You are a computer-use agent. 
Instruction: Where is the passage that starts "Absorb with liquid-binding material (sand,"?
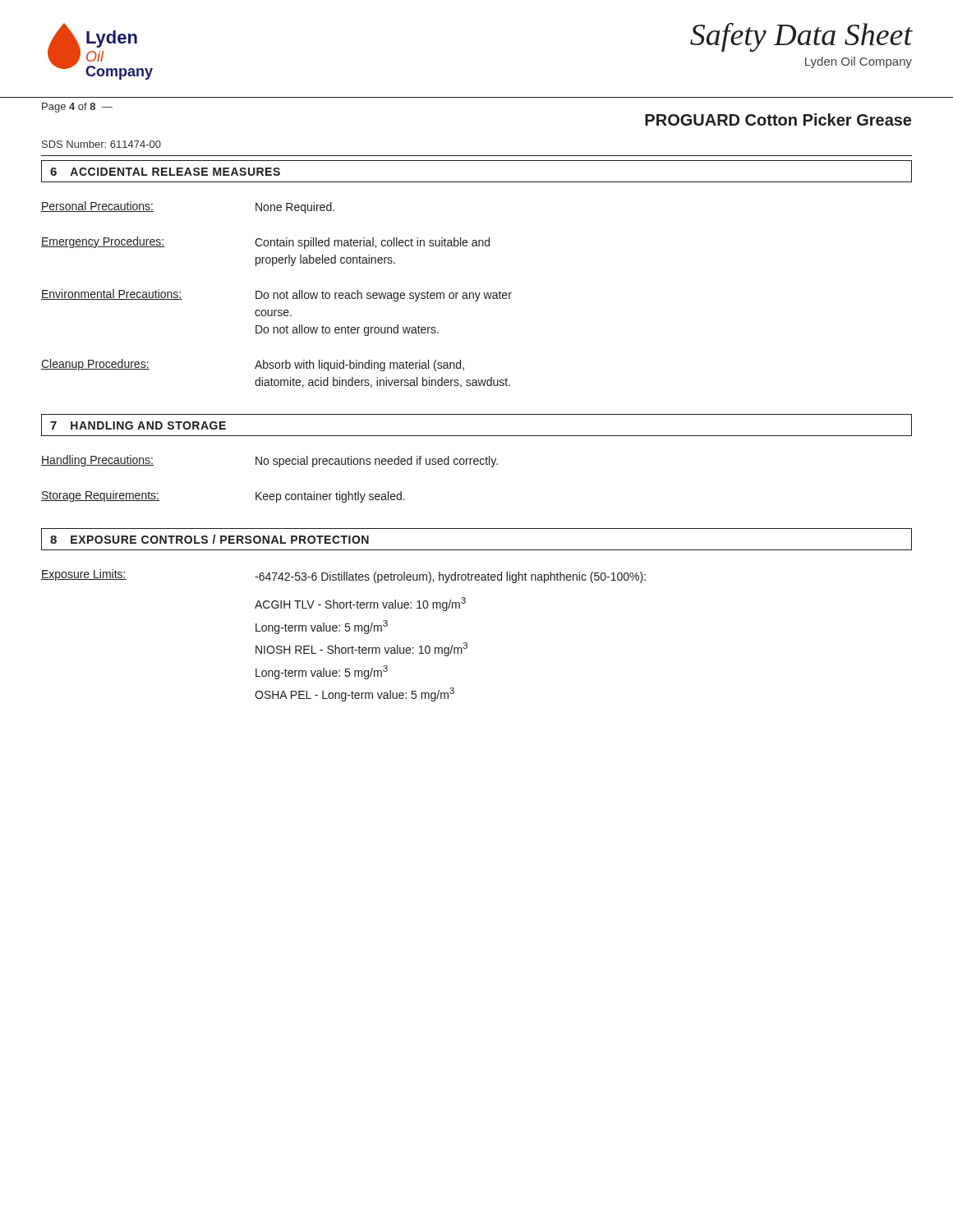tap(383, 373)
